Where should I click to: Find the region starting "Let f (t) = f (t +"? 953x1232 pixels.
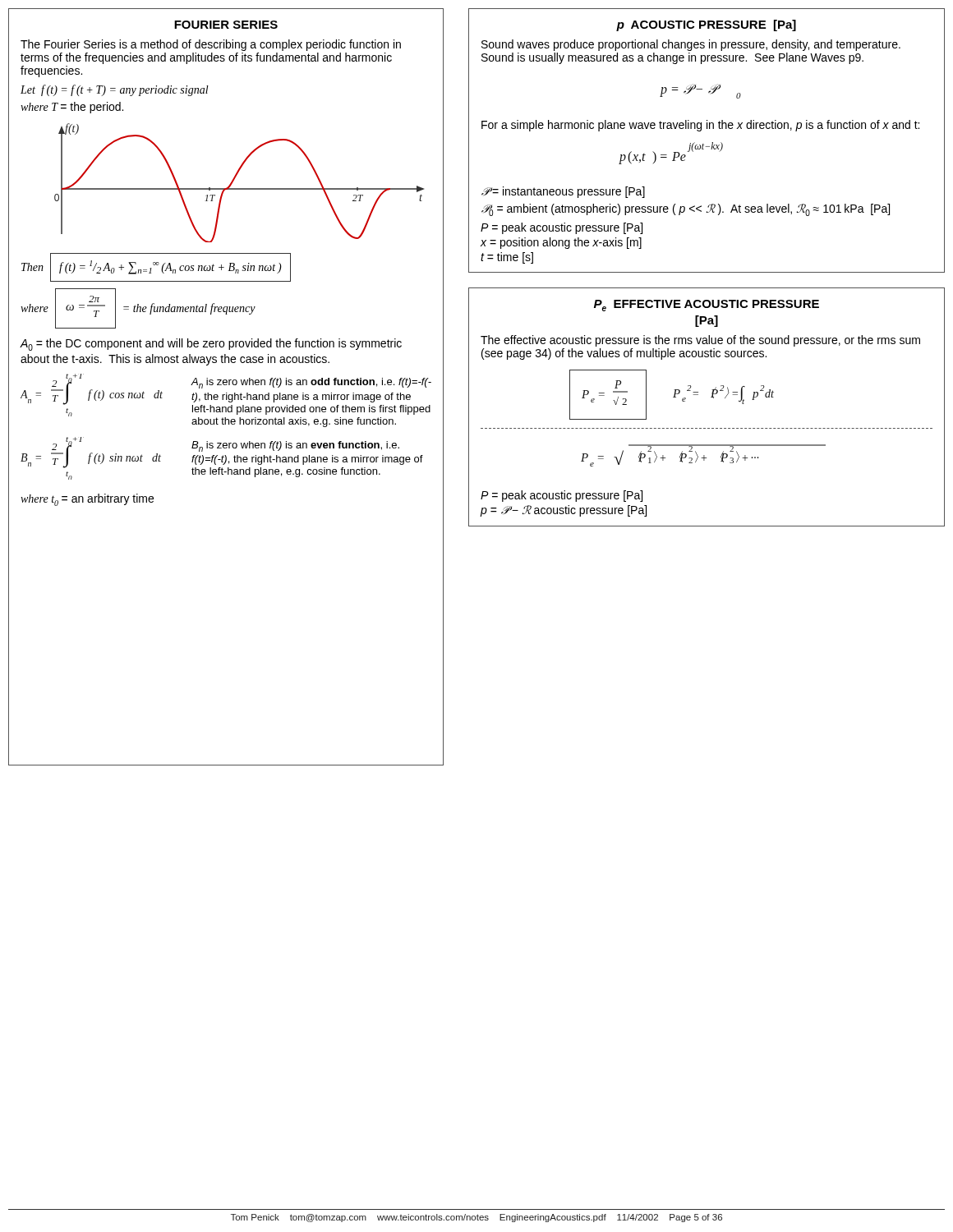point(114,90)
